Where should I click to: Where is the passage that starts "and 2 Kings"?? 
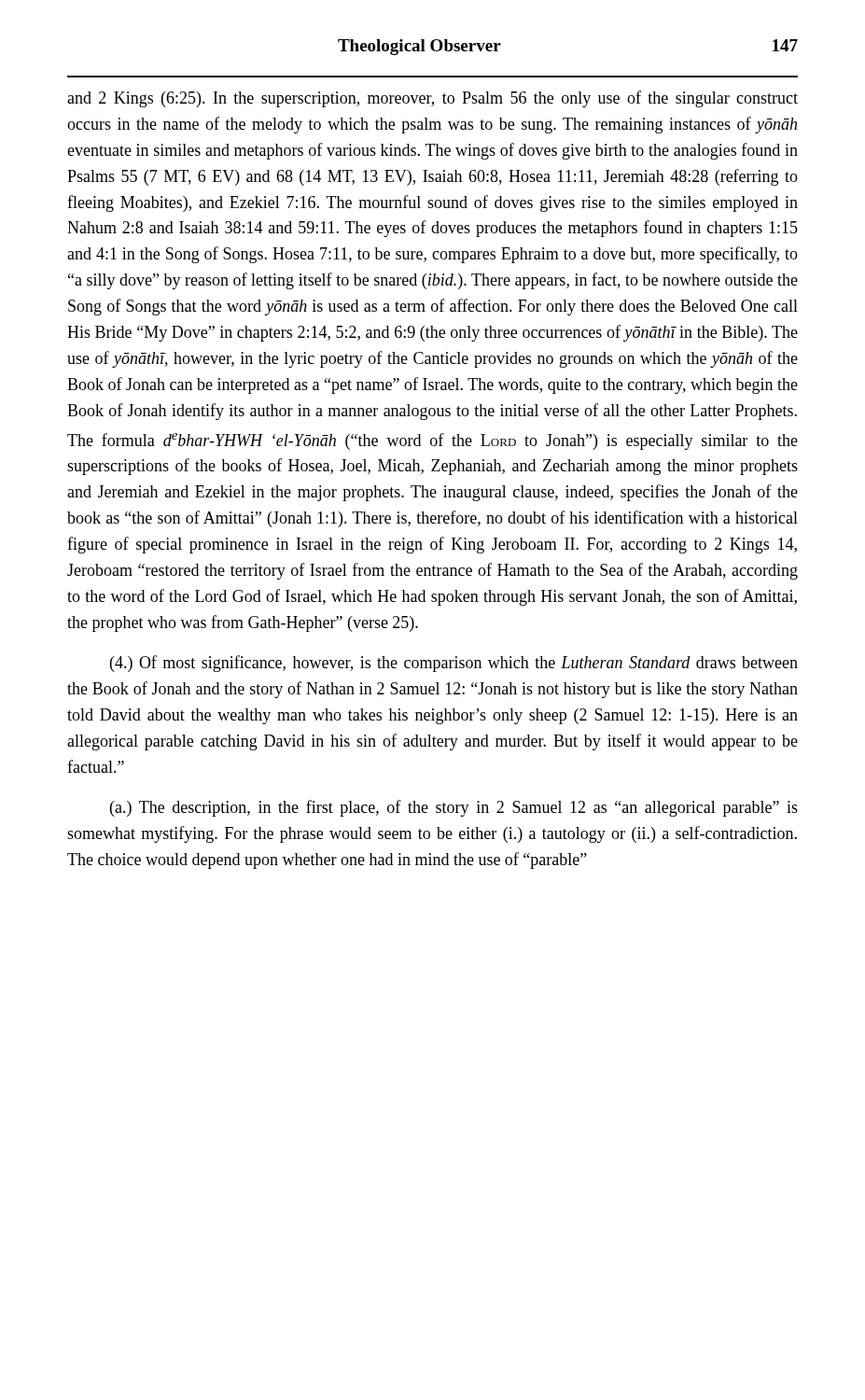point(432,361)
